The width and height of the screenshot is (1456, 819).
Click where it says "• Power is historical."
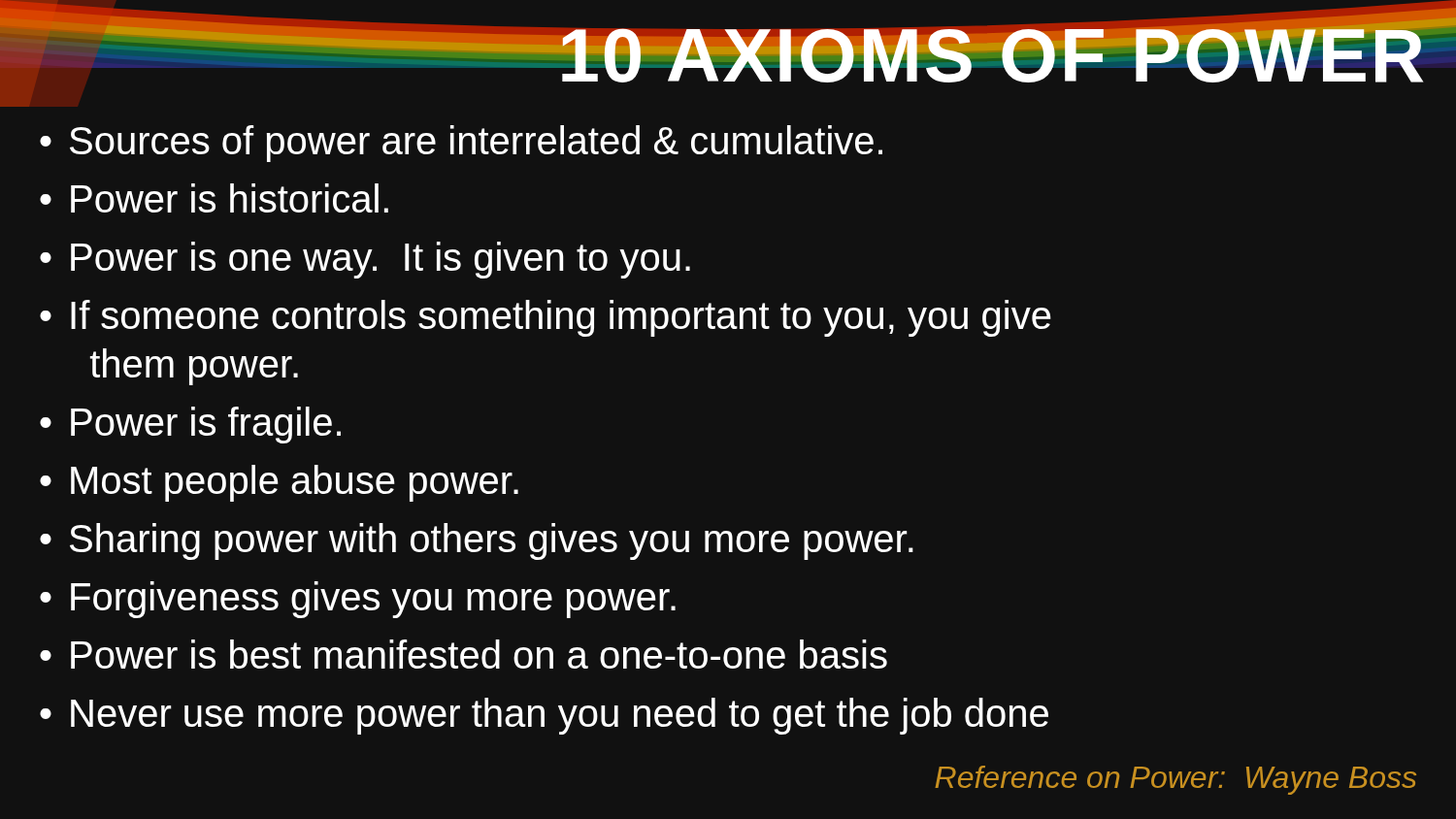[x=214, y=198]
